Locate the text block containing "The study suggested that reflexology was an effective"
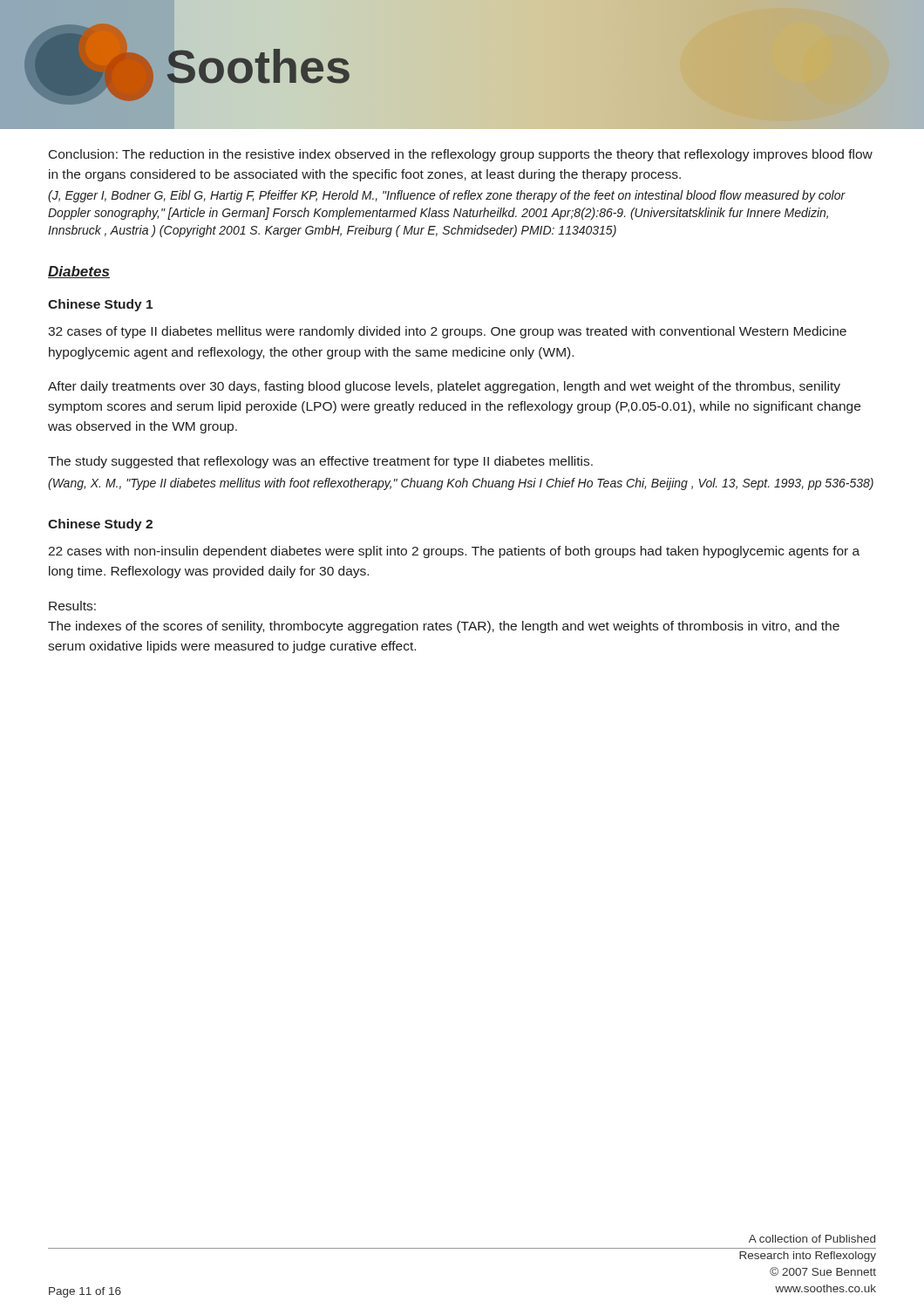This screenshot has width=924, height=1308. (x=462, y=461)
